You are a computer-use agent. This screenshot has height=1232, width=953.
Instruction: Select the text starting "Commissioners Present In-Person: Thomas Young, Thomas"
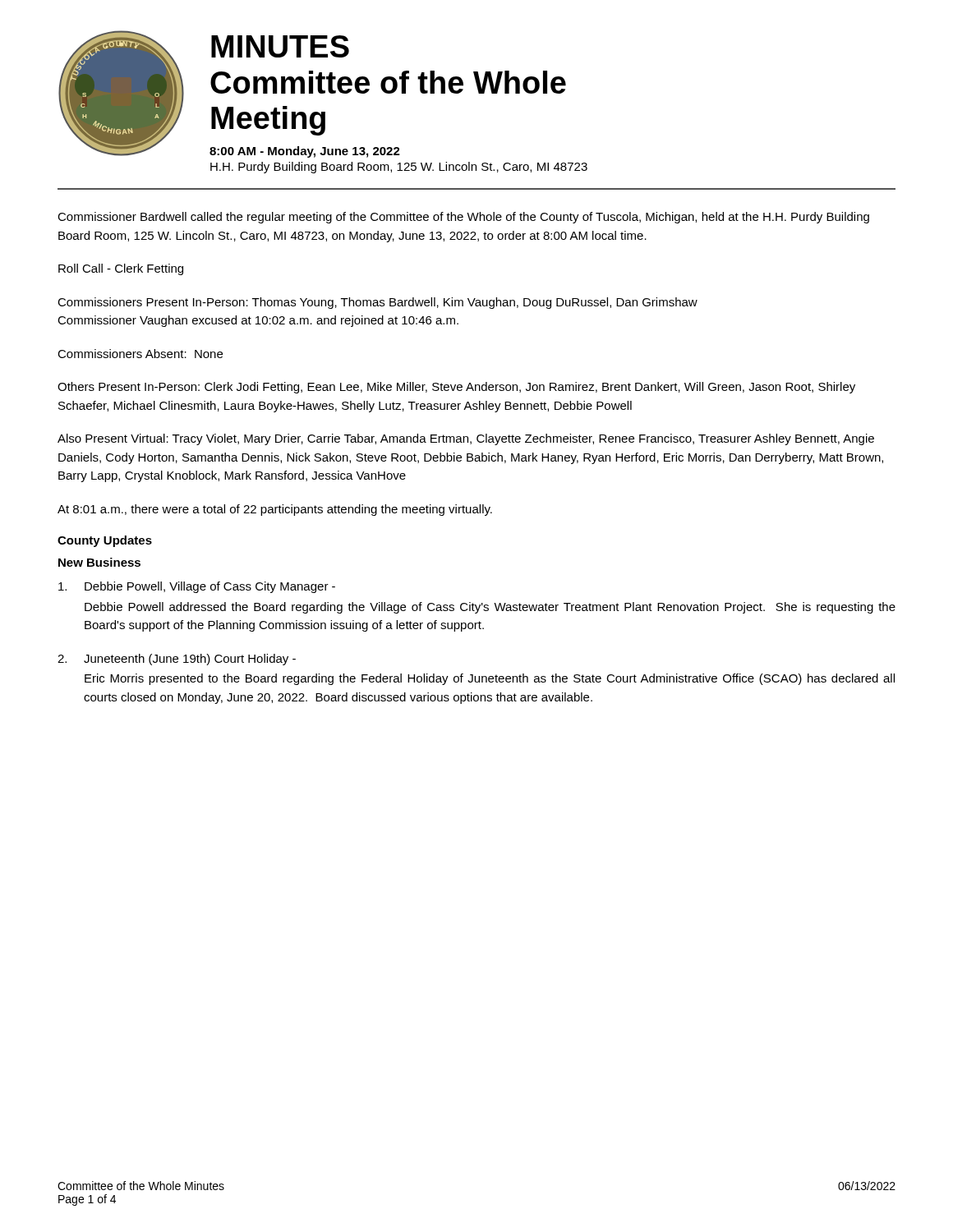pyautogui.click(x=476, y=311)
